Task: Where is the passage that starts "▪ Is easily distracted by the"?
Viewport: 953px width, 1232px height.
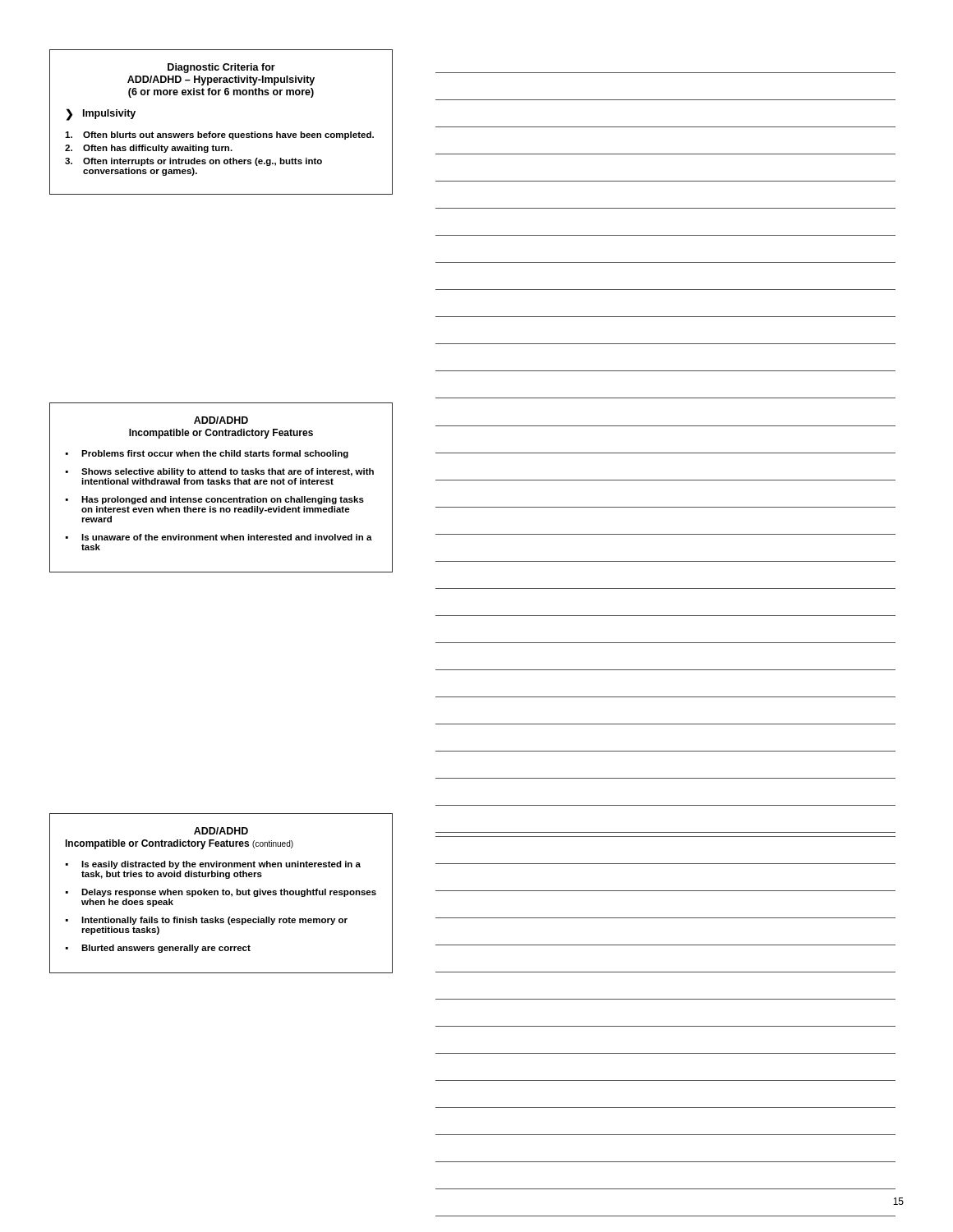Action: 221,869
